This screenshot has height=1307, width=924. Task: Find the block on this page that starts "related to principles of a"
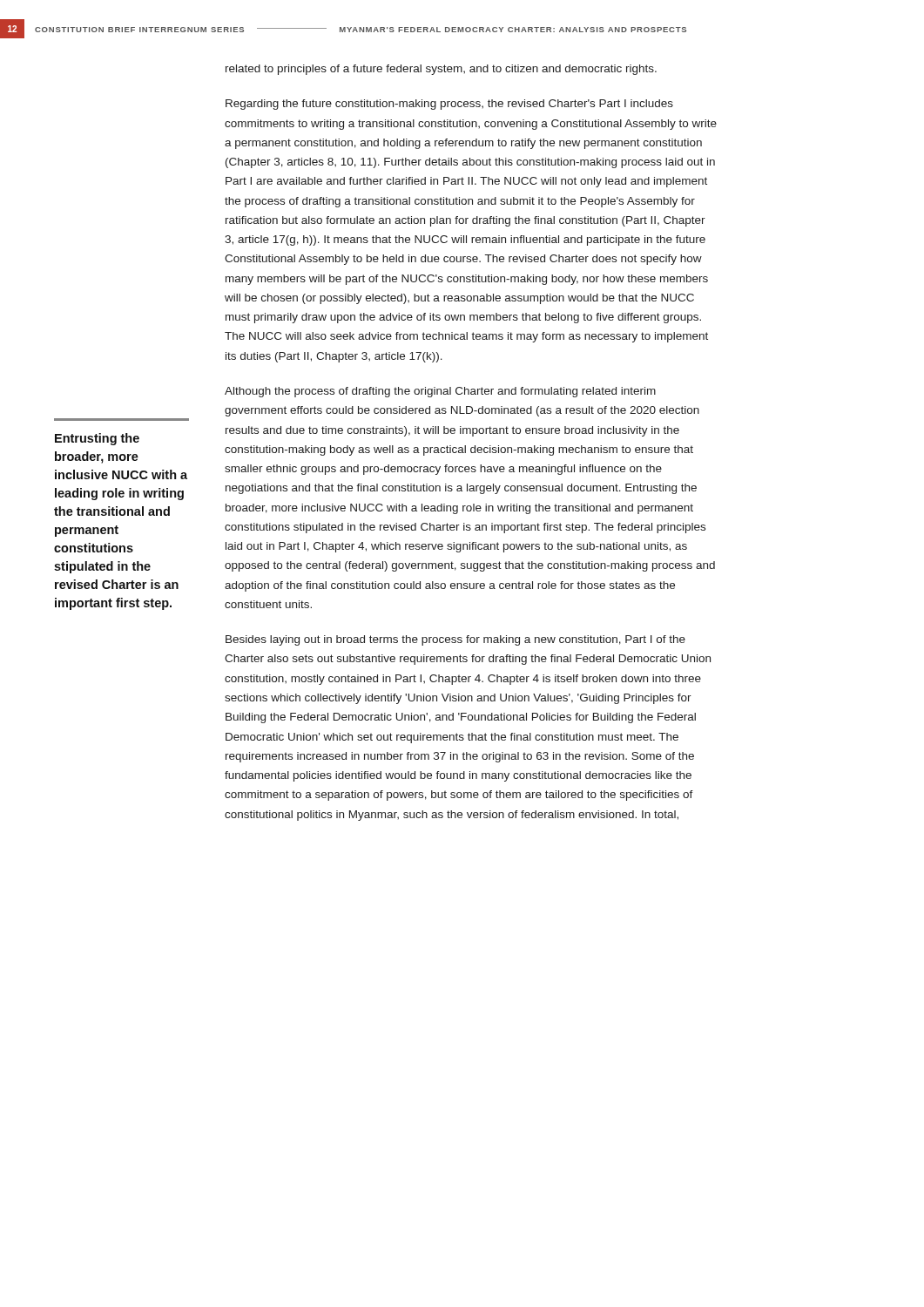coord(441,68)
